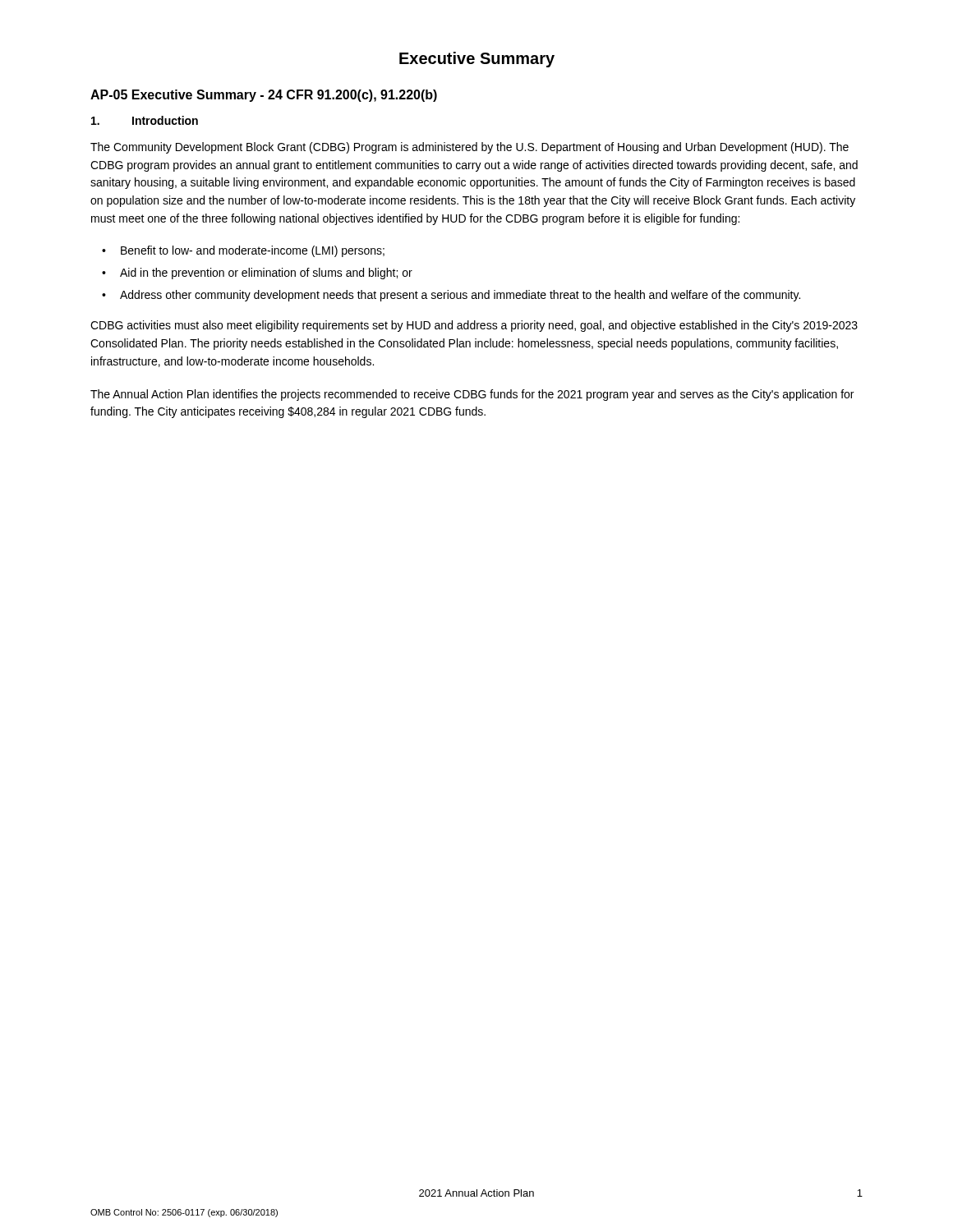This screenshot has height=1232, width=953.
Task: Point to the block beginning "The Community Development Block Grant"
Action: click(474, 183)
